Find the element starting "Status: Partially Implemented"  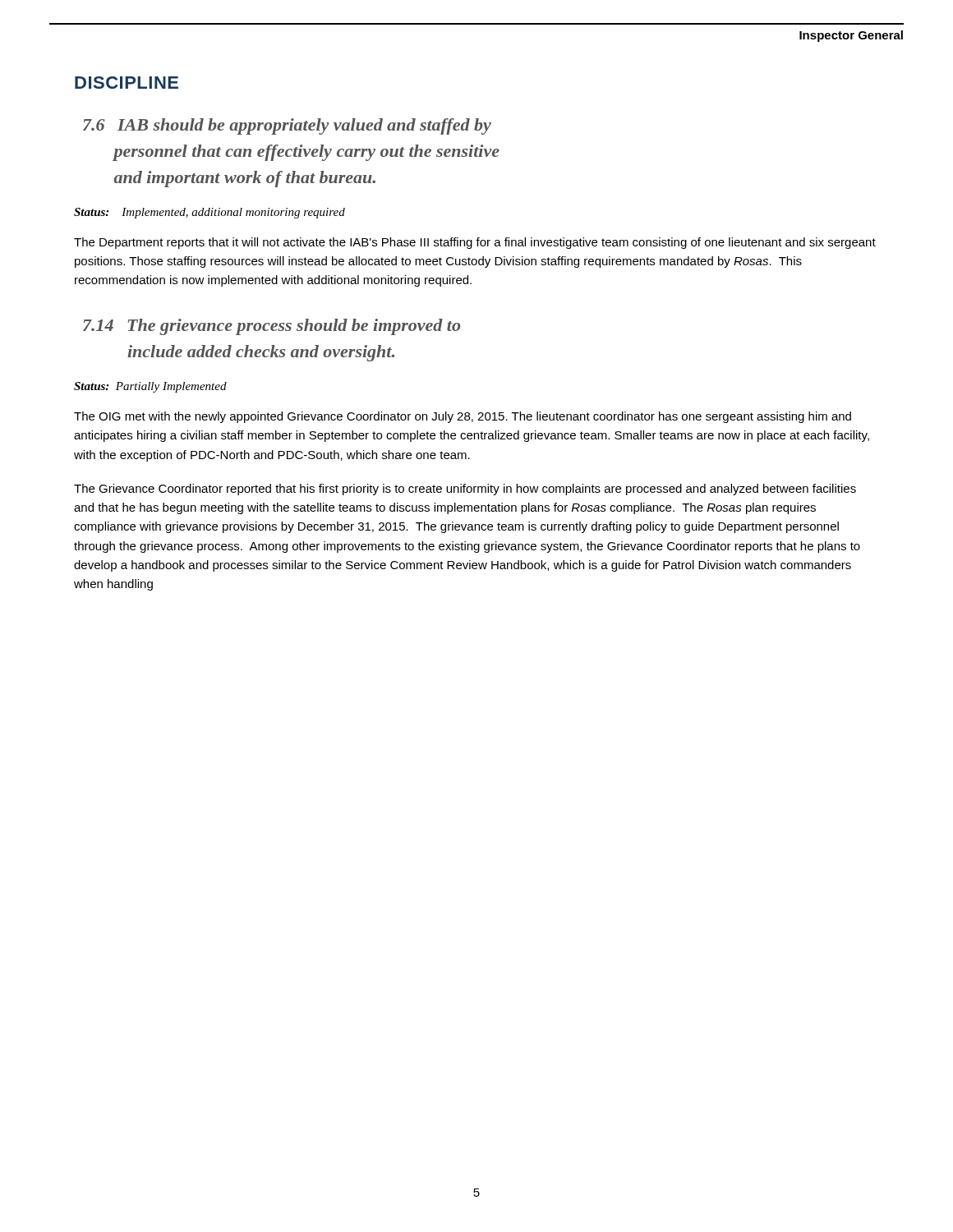point(150,386)
